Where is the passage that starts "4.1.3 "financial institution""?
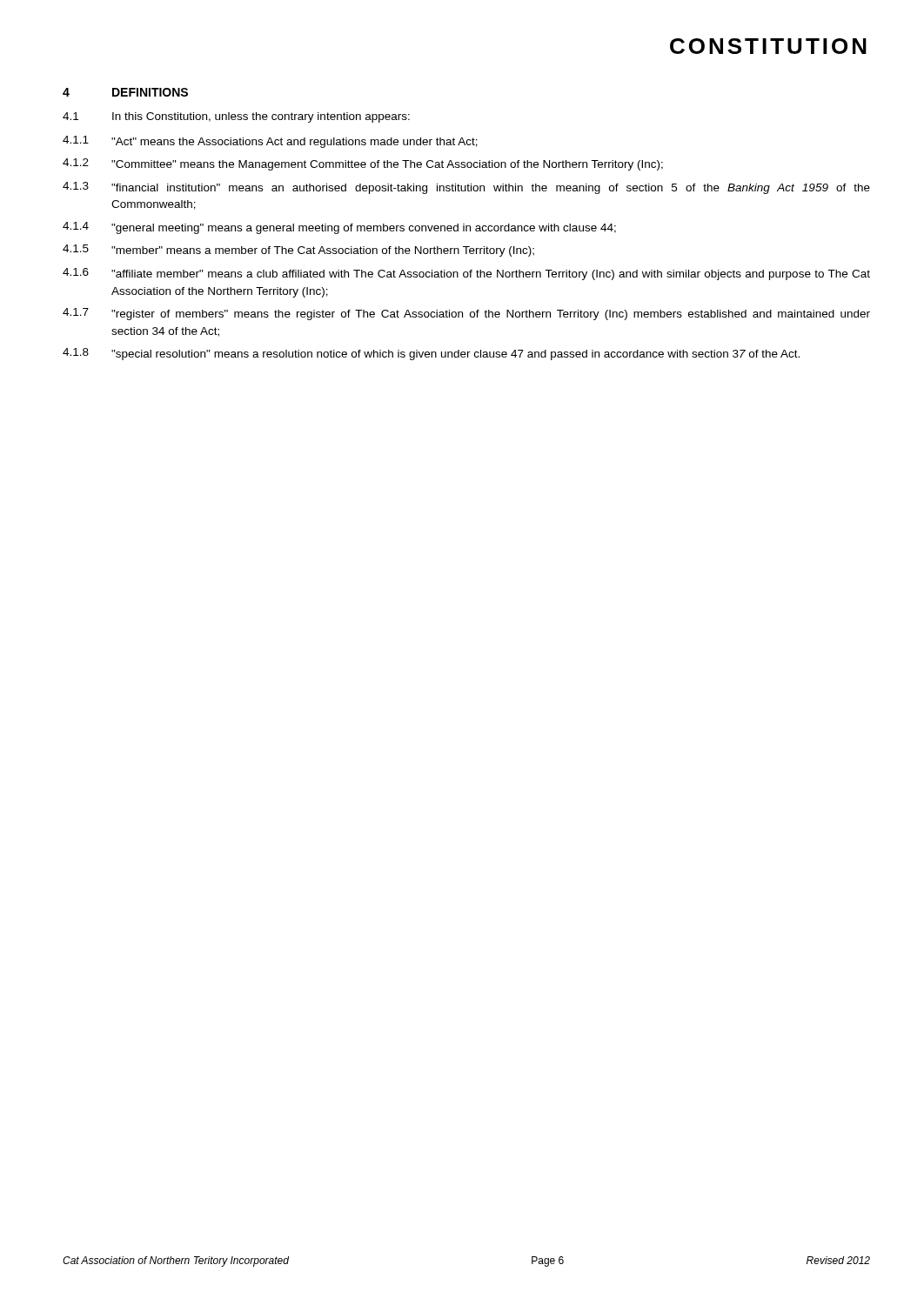This screenshot has width=924, height=1305. click(466, 196)
